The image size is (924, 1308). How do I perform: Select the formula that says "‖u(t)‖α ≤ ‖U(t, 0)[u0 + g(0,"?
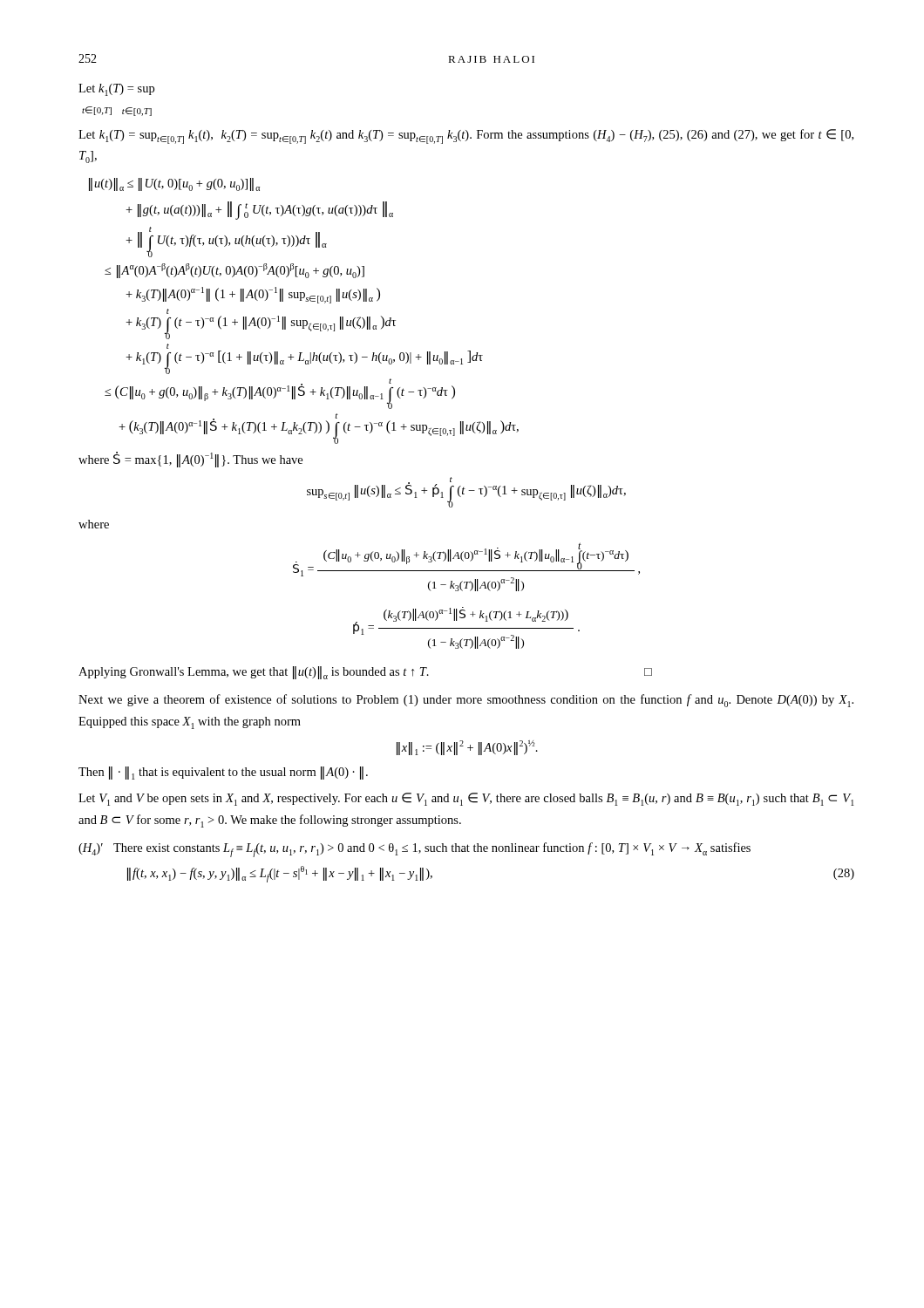pyautogui.click(x=174, y=184)
